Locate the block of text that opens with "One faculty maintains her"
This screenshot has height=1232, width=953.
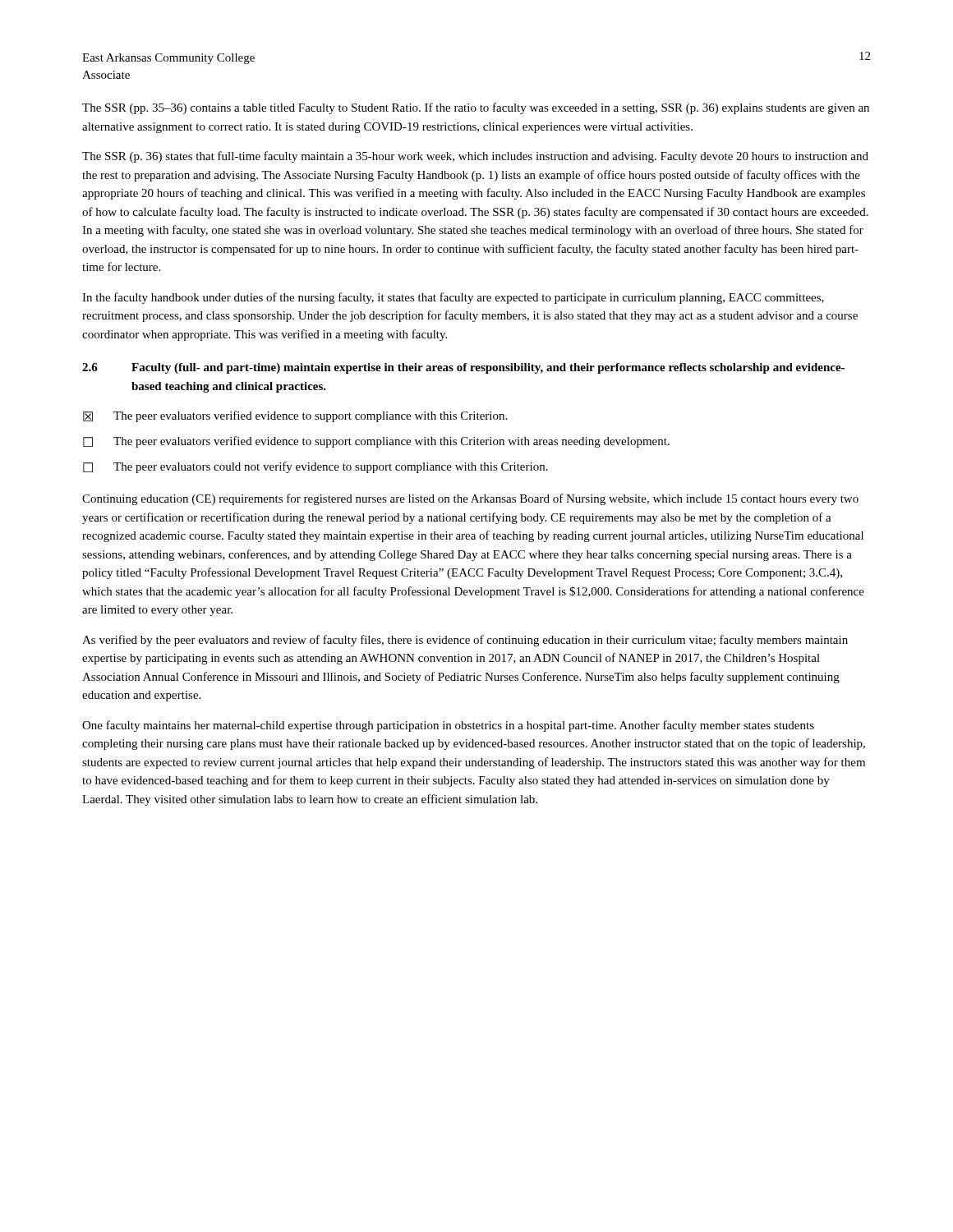(x=476, y=762)
